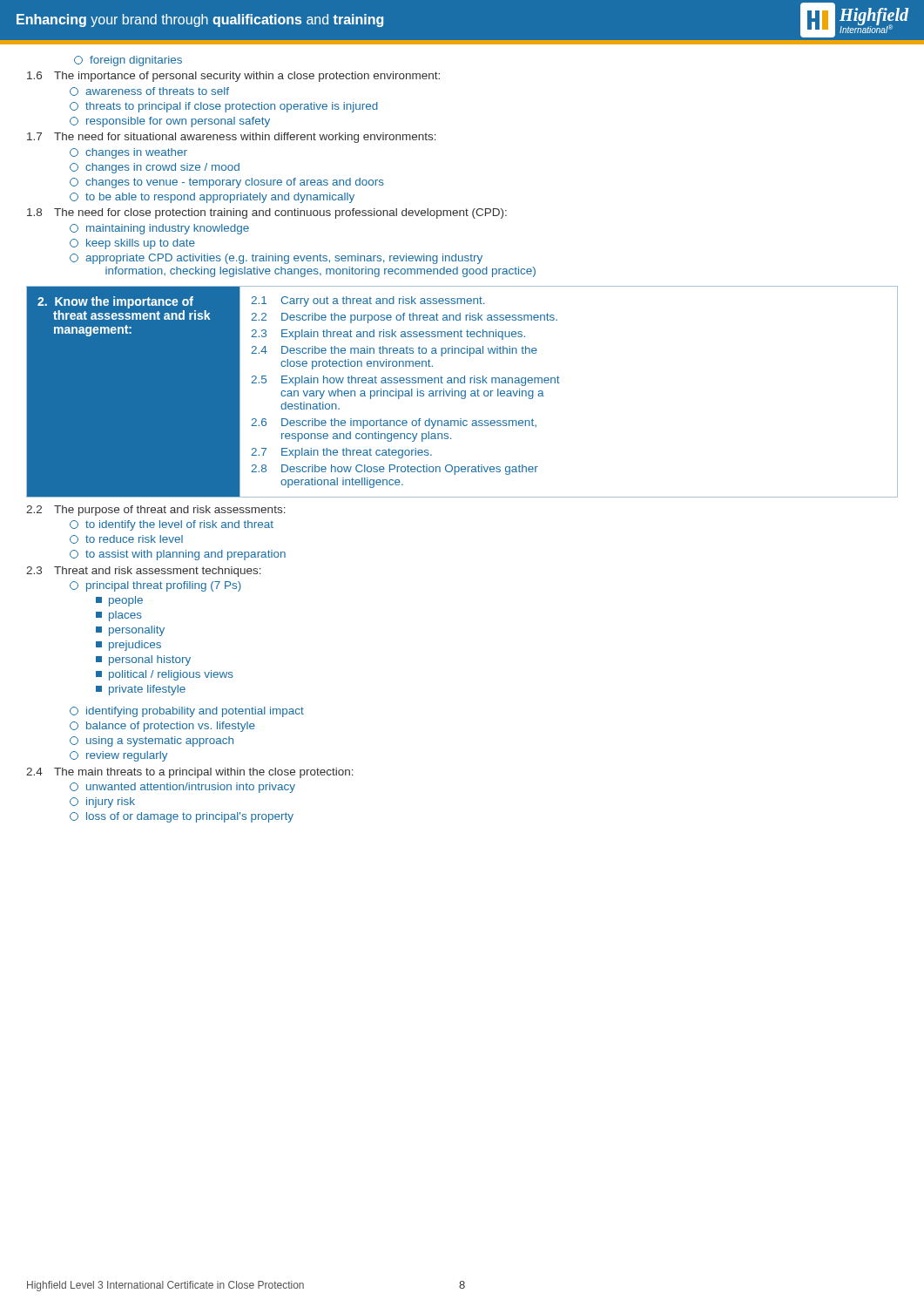Navigate to the passage starting "to assist with planning and preparation"
Screen dimensions: 1307x924
178,554
